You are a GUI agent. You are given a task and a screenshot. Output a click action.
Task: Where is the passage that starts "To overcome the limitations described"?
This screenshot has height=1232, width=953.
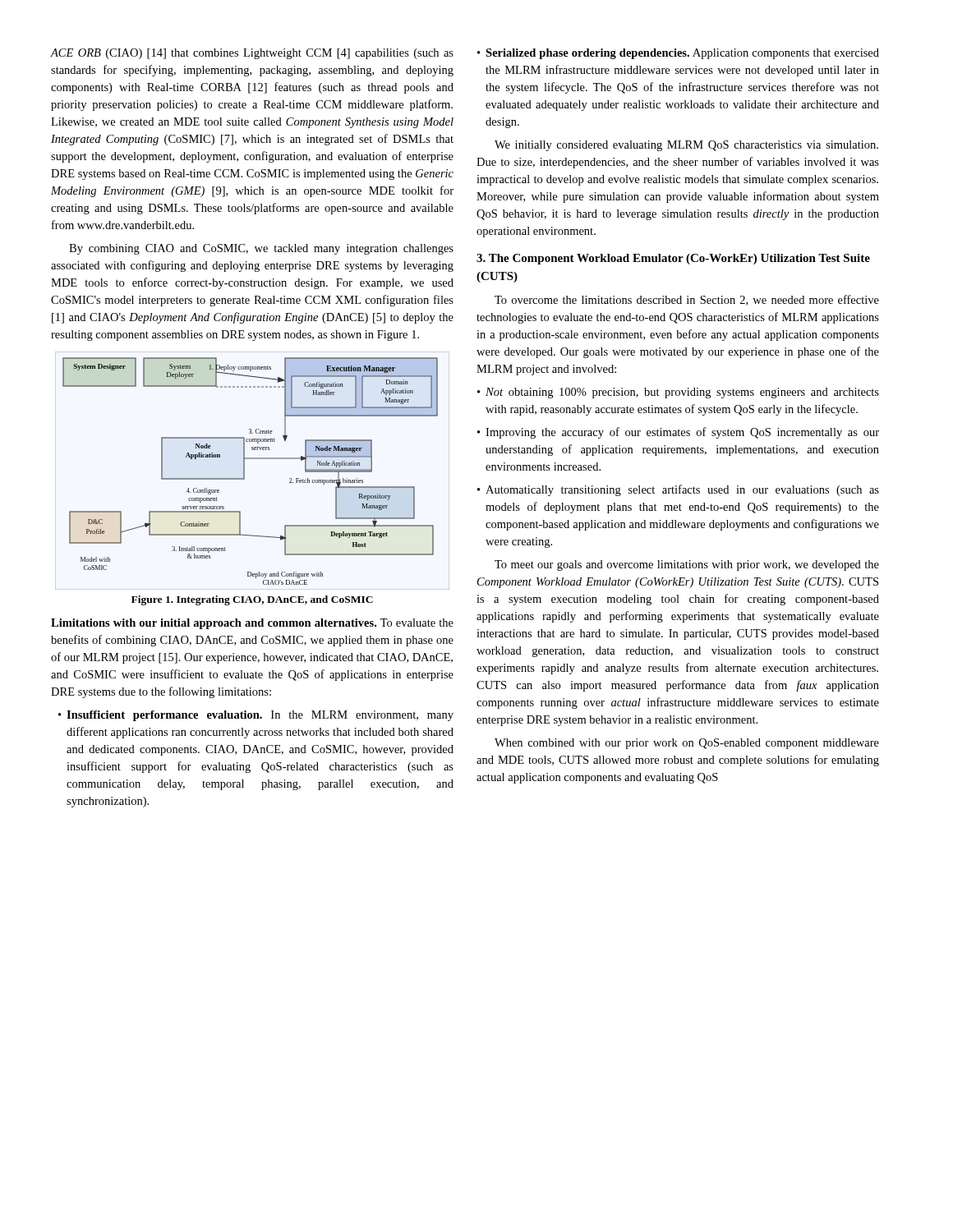click(x=678, y=334)
